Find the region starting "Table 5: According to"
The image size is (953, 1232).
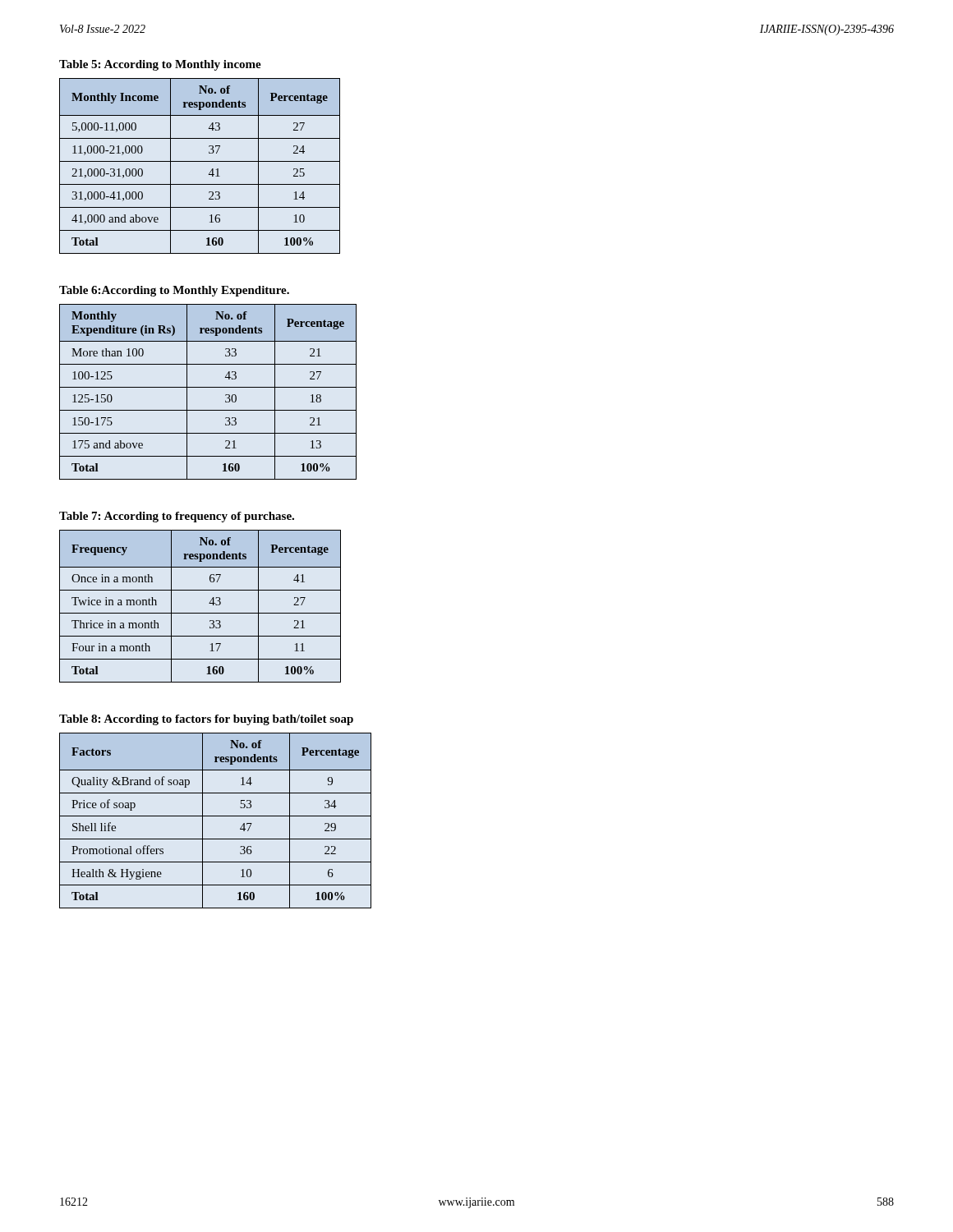(160, 64)
